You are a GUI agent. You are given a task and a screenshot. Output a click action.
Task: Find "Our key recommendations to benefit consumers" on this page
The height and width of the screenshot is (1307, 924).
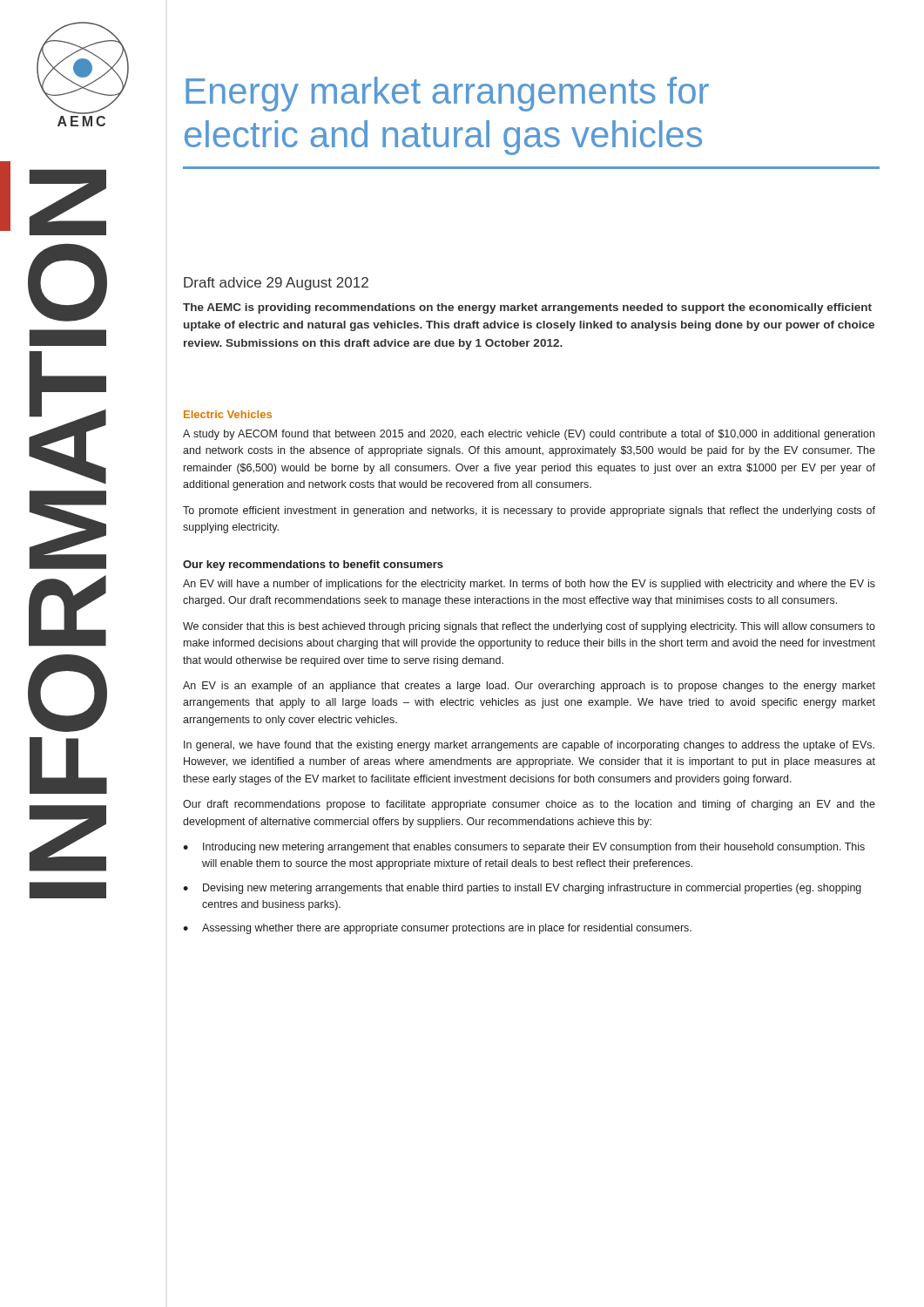pos(313,565)
